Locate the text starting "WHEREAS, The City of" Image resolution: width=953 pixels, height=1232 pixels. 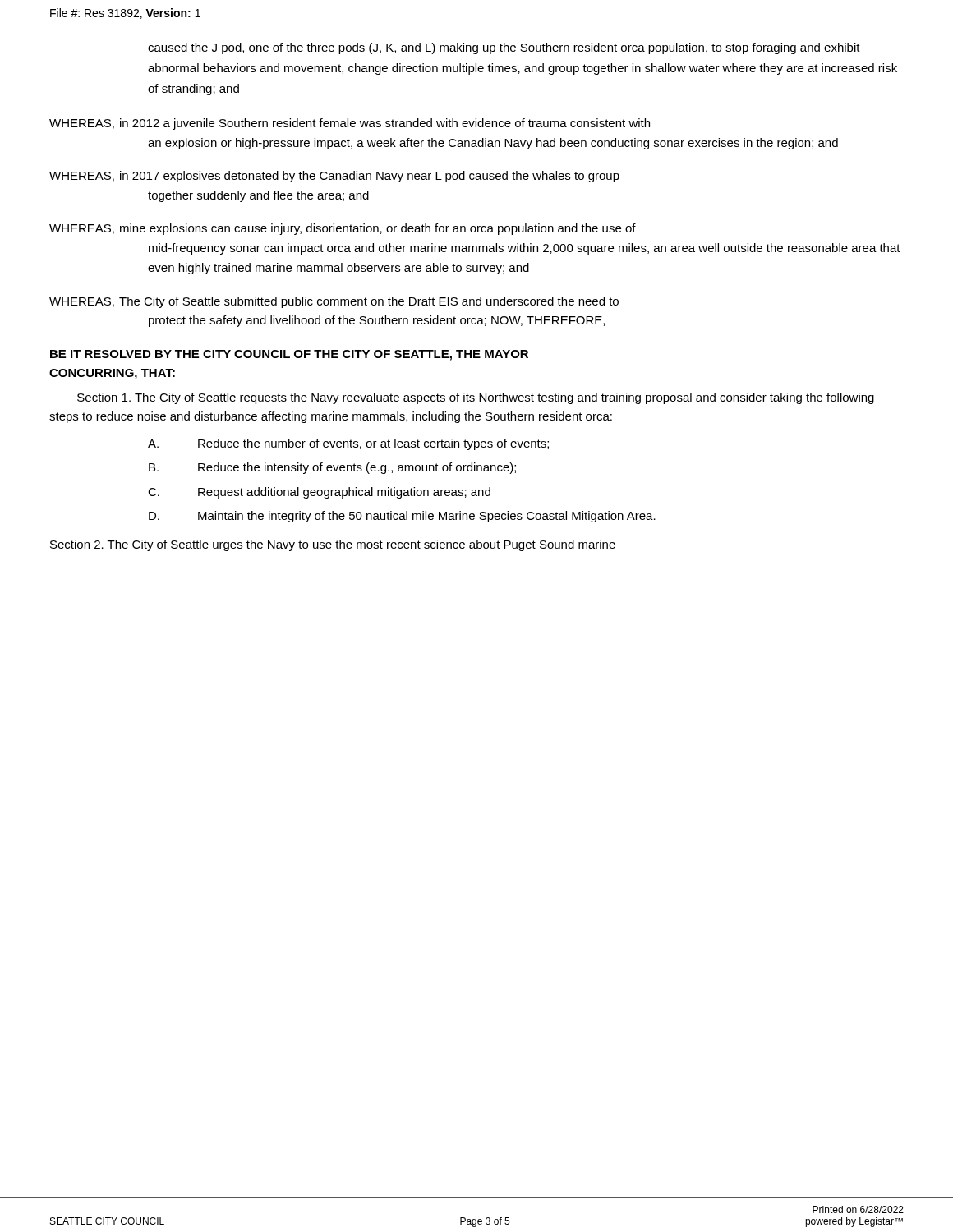pos(476,311)
